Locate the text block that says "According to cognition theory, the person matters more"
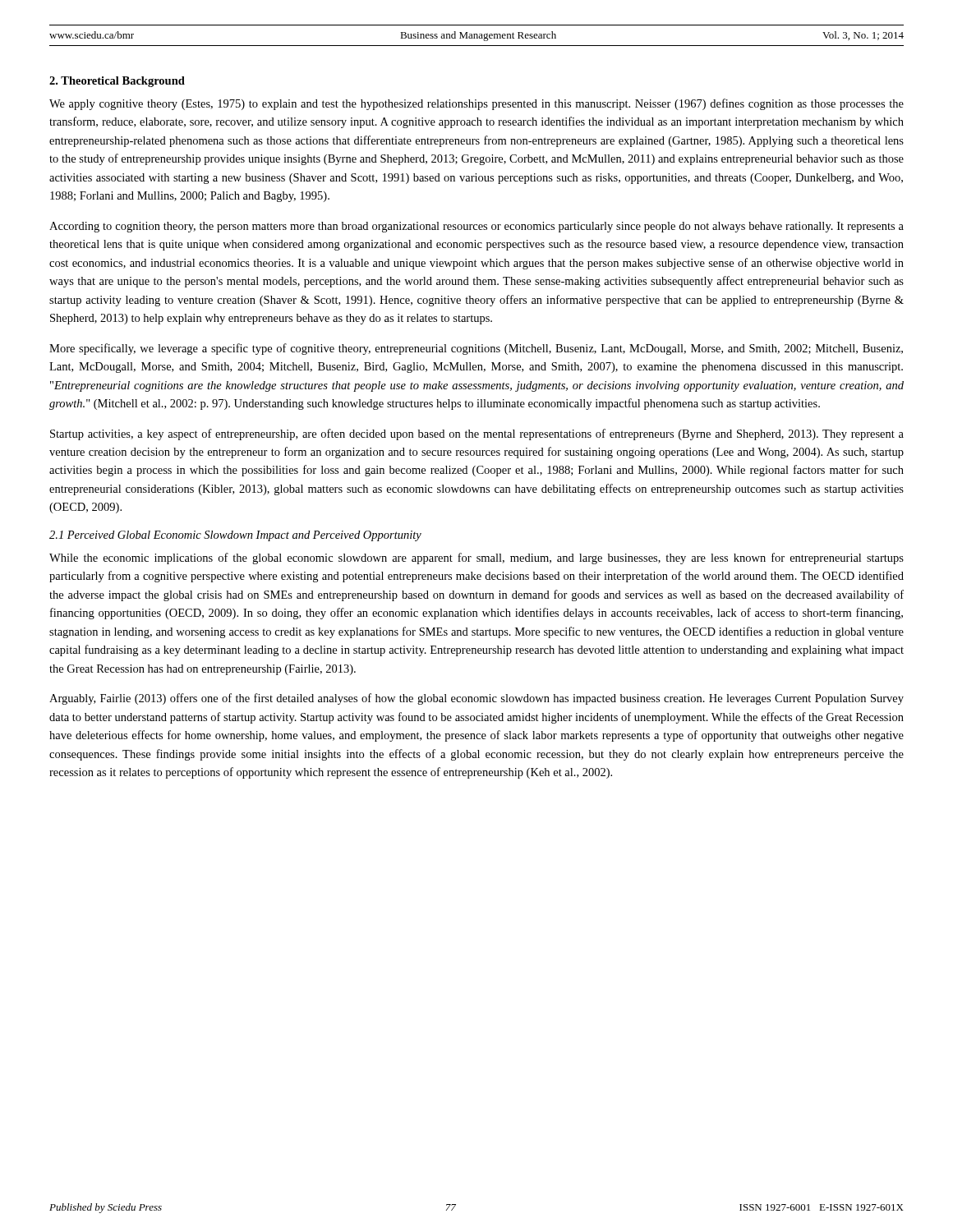This screenshot has width=953, height=1232. point(476,272)
